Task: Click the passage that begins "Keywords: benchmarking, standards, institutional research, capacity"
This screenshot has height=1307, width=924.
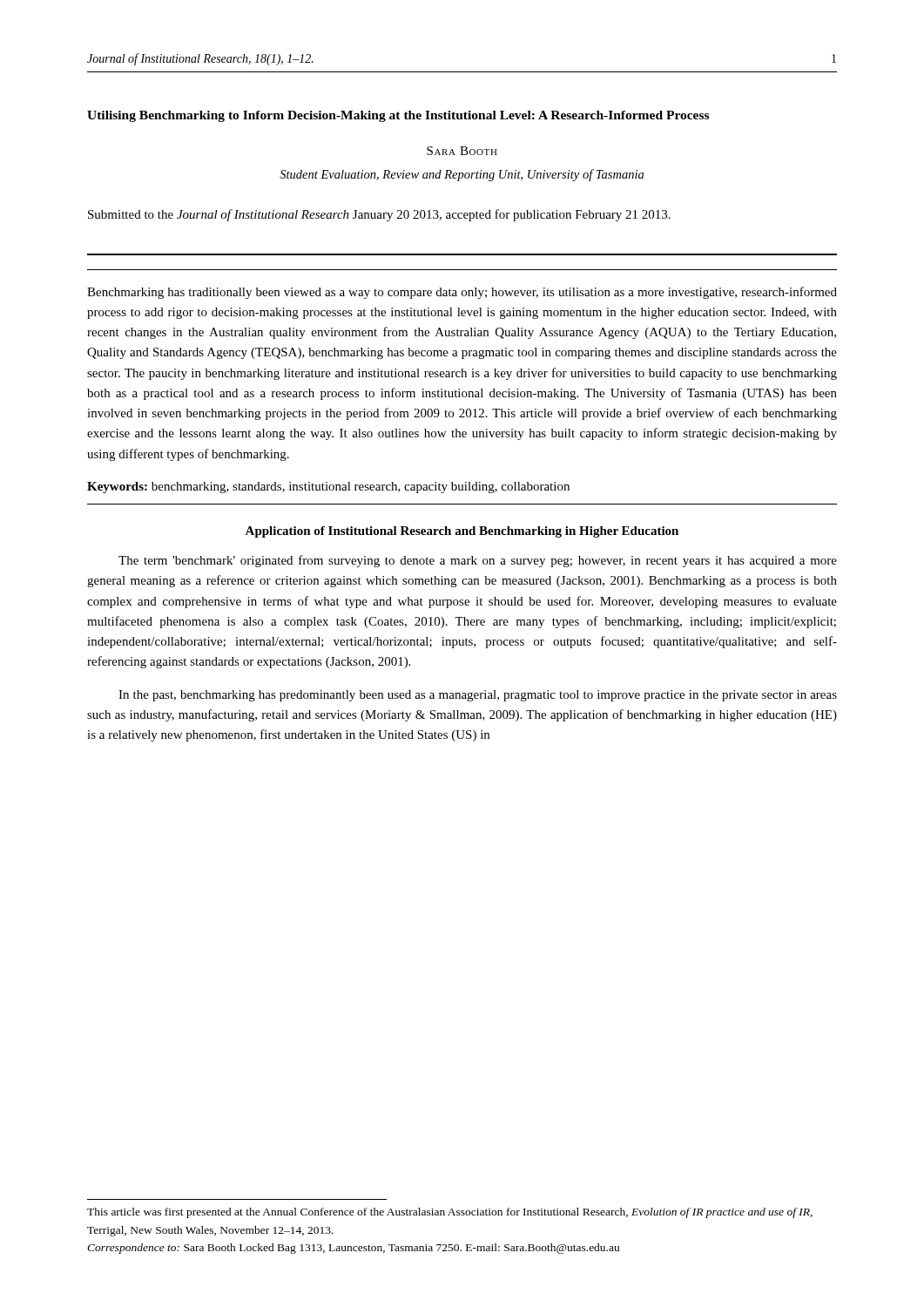Action: tap(329, 486)
